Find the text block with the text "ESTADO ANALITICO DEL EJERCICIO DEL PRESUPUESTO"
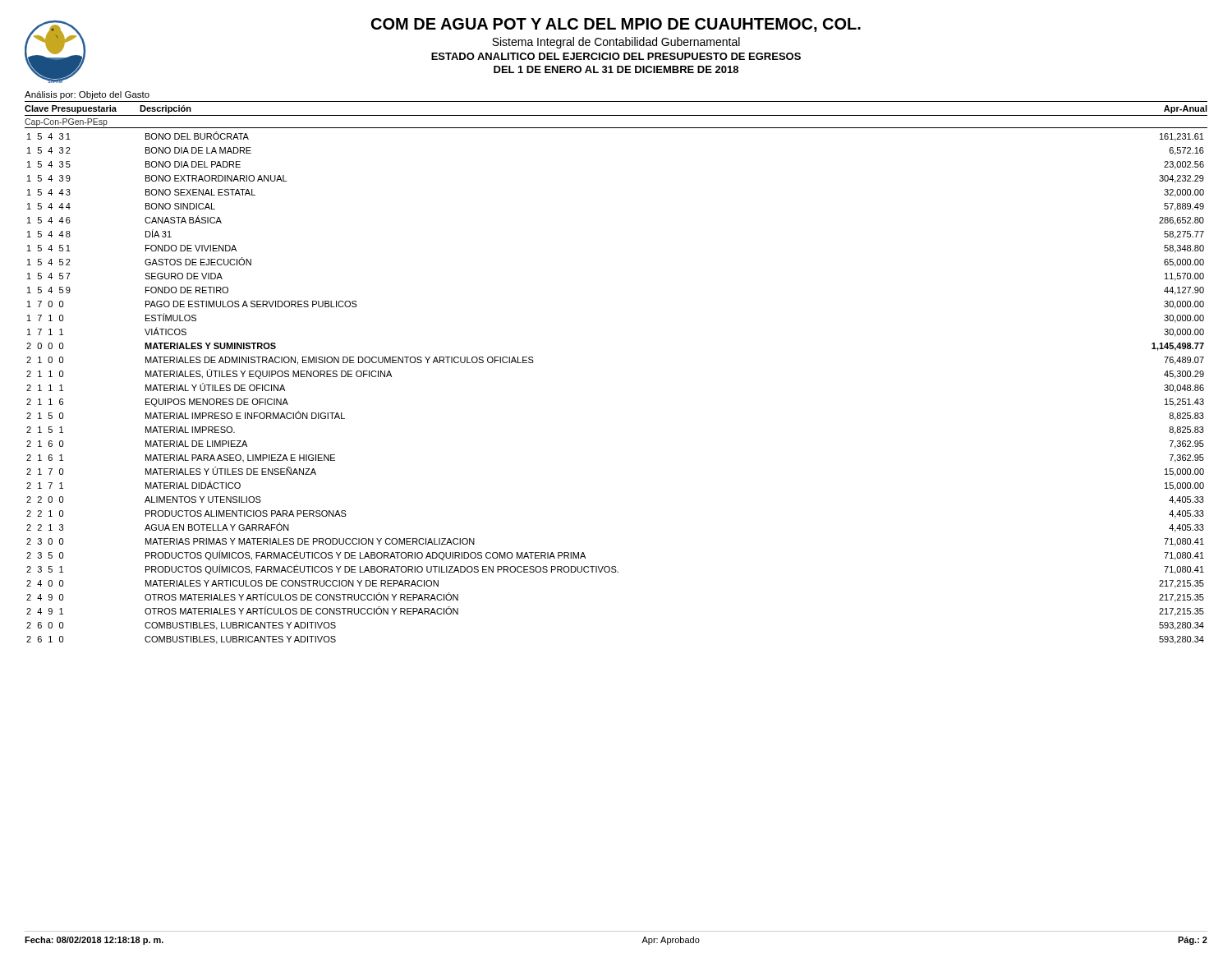 tap(616, 56)
